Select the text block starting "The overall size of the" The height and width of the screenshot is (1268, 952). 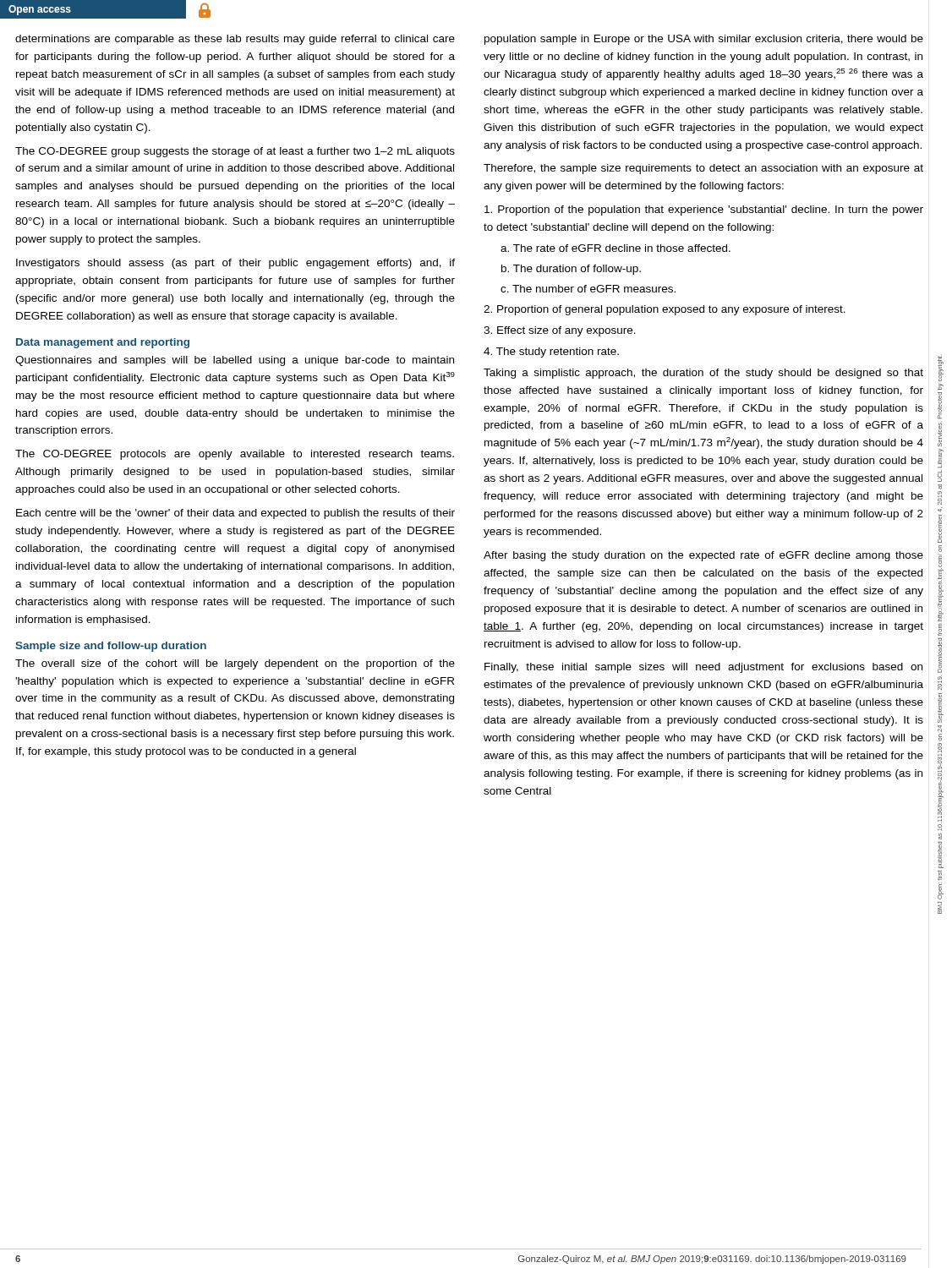pos(235,708)
